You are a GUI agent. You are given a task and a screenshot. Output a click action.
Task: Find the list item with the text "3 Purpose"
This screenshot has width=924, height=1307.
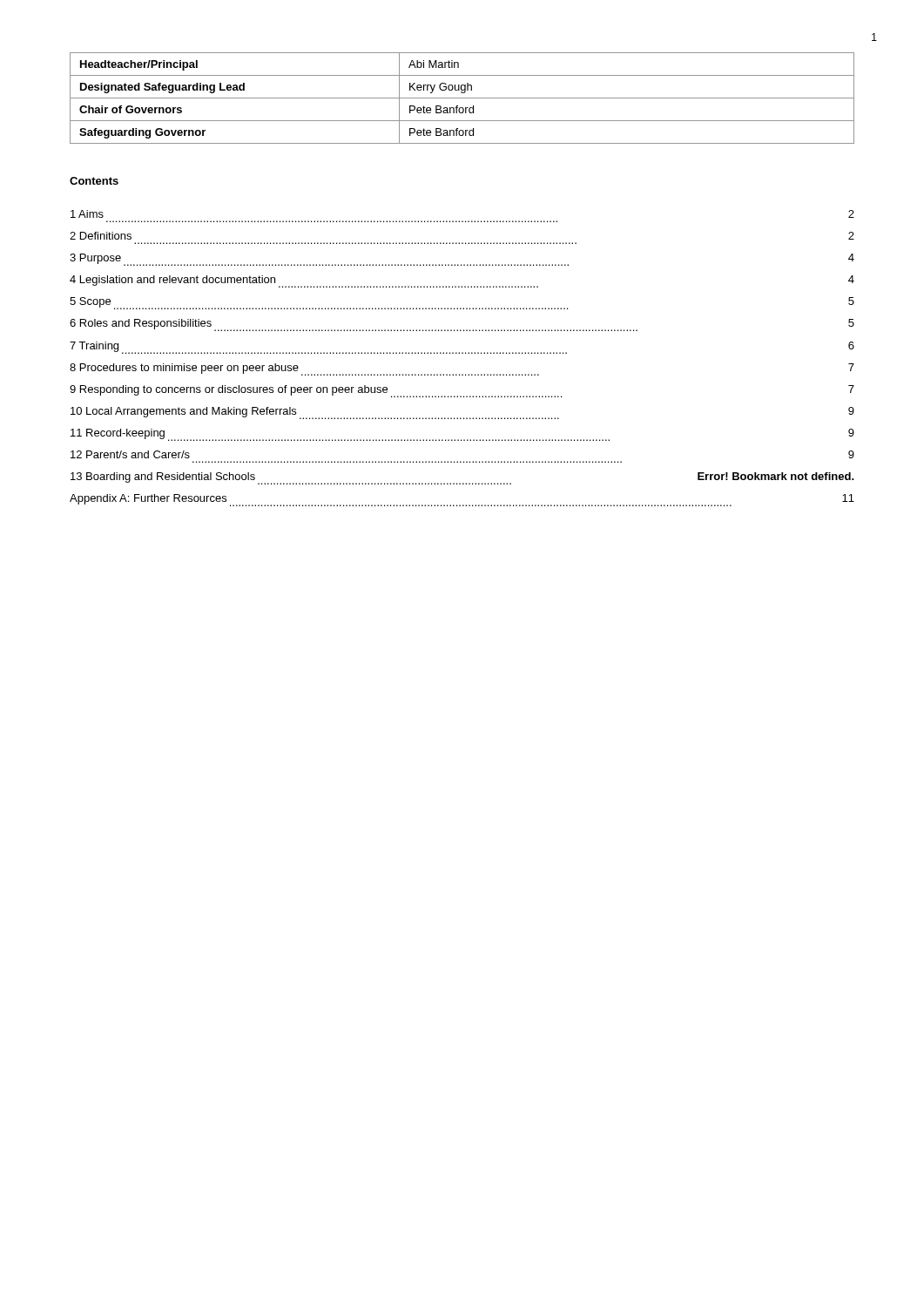[462, 259]
